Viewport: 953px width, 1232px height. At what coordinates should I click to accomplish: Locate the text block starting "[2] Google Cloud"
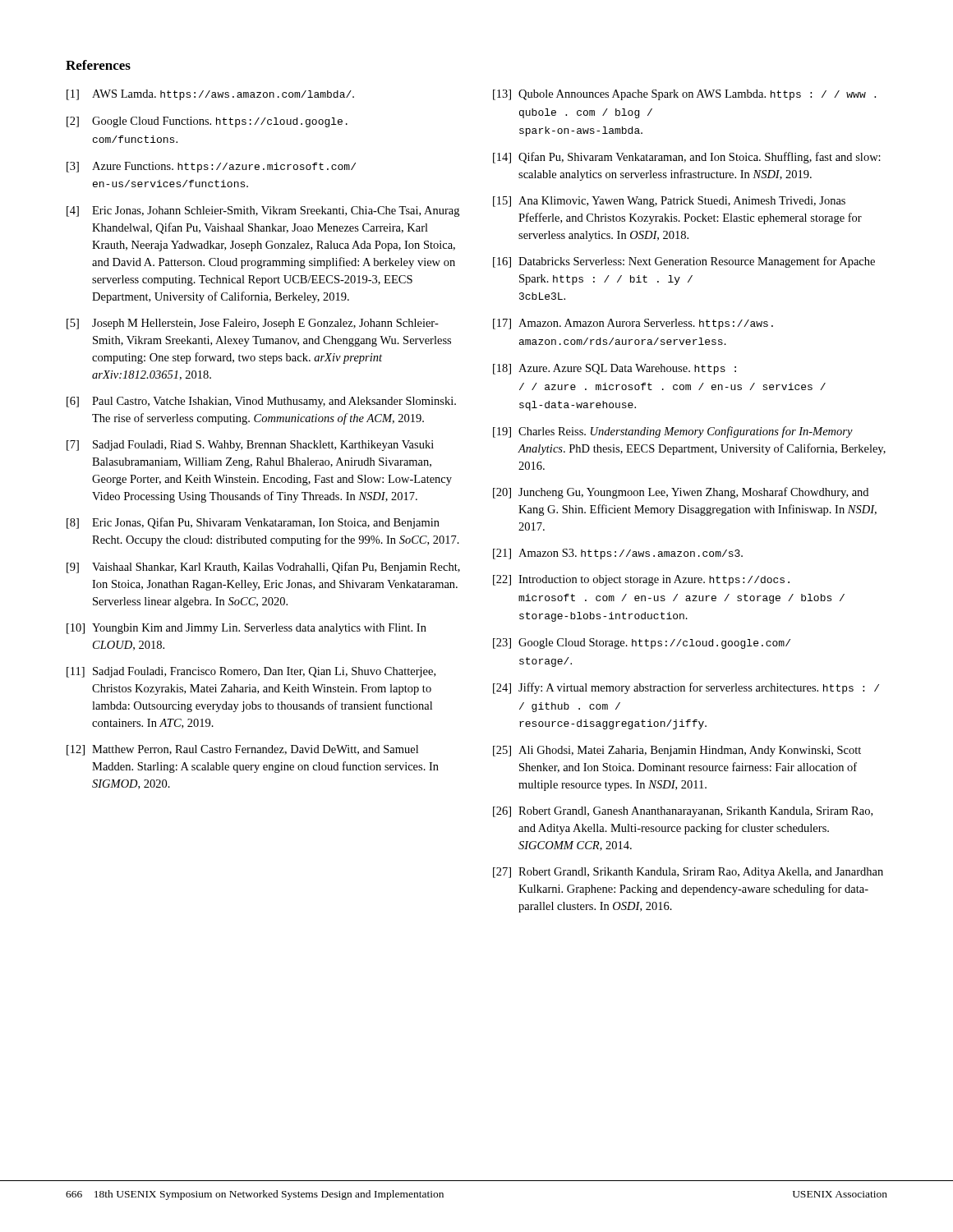263,130
